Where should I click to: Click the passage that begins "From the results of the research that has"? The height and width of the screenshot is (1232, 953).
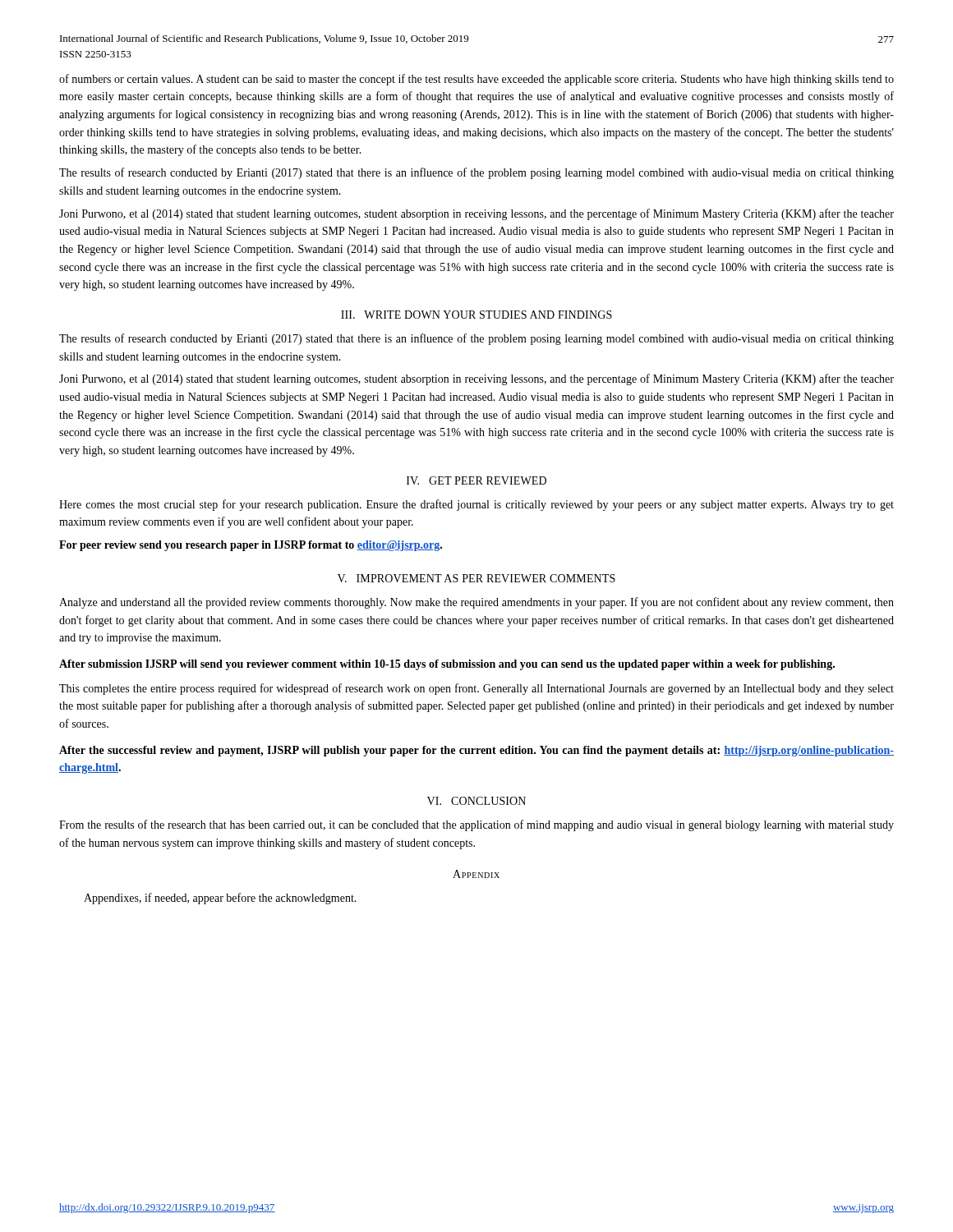click(476, 834)
